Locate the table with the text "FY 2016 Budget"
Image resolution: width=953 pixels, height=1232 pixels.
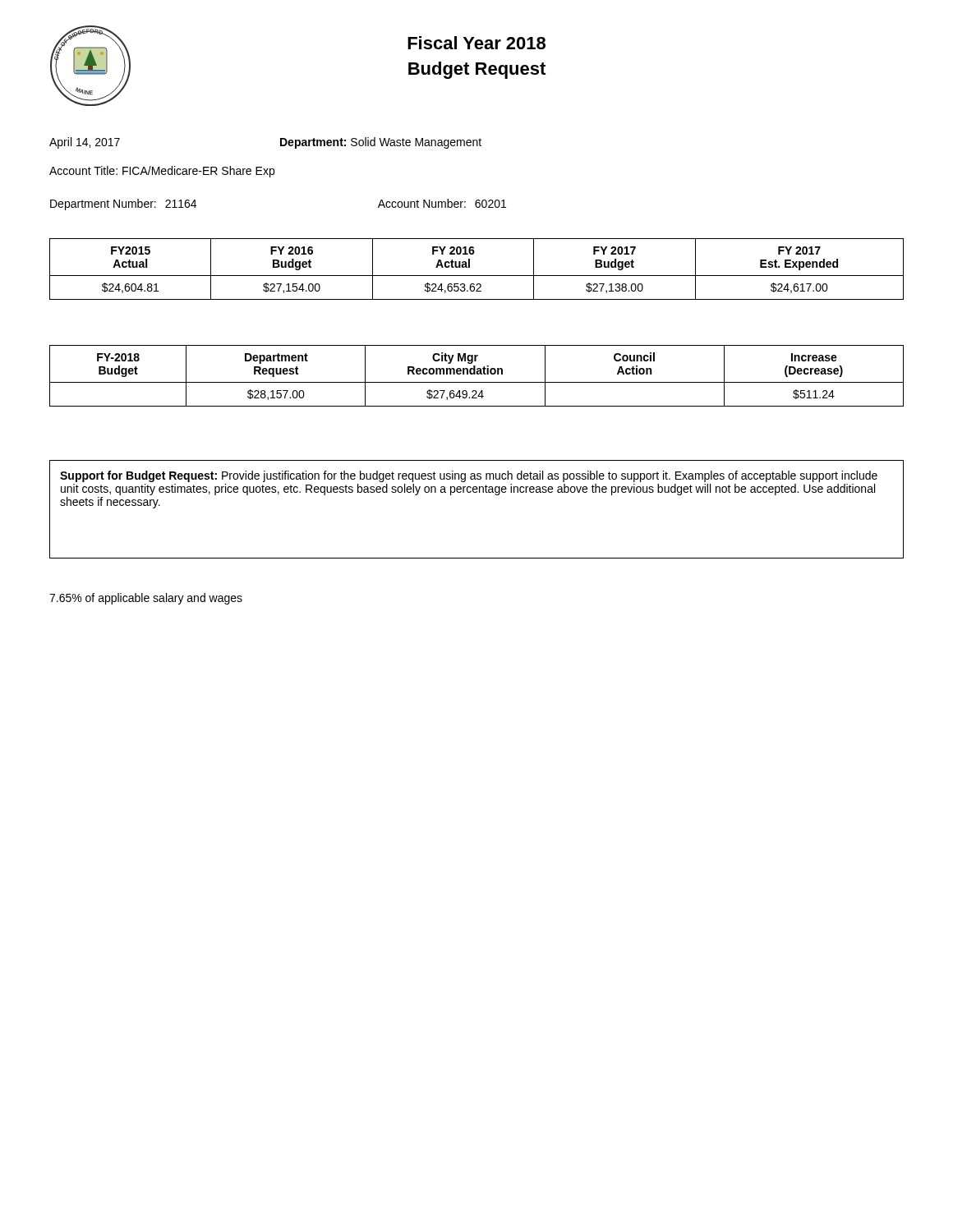pos(476,269)
